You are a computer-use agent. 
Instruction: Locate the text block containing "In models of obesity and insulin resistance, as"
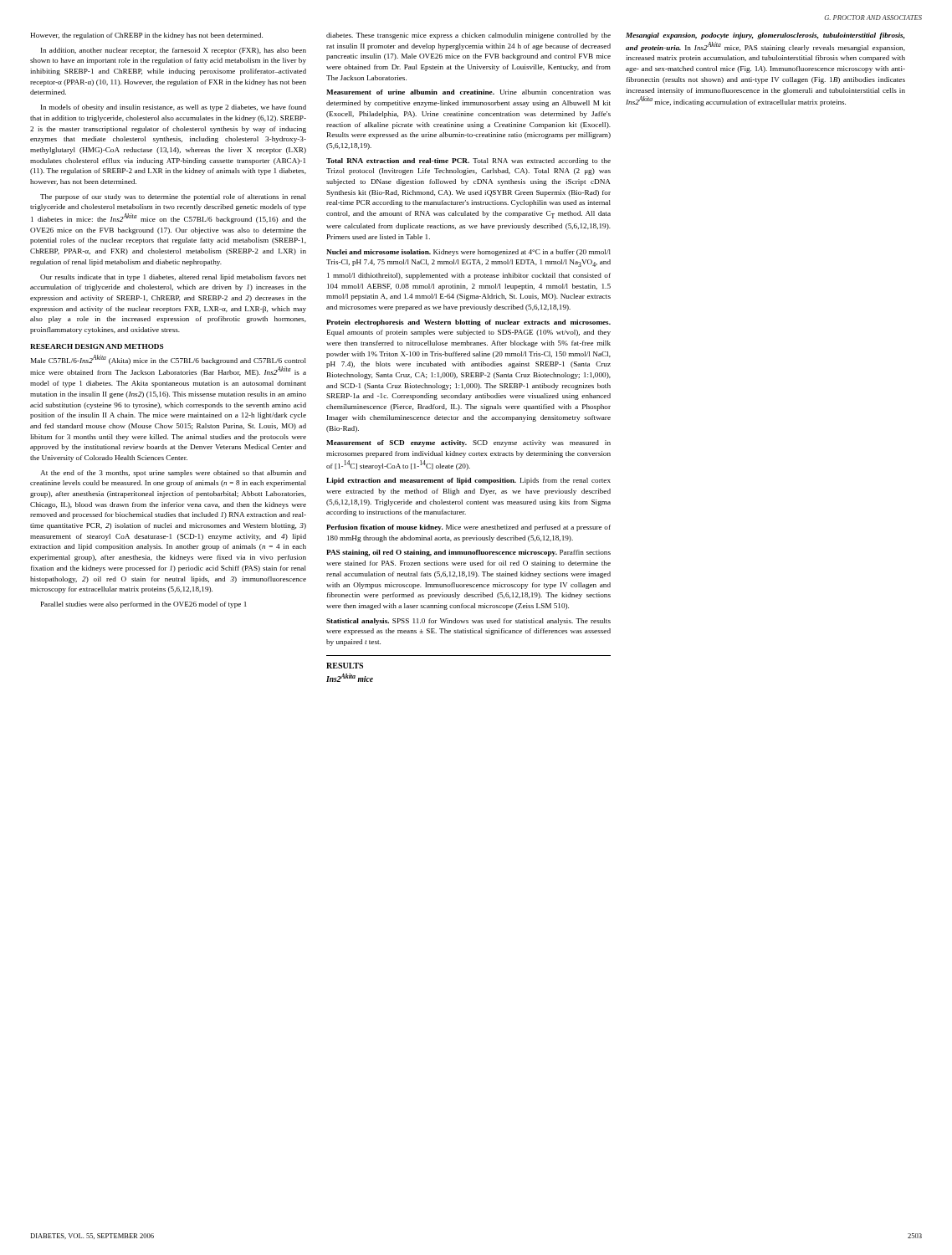tap(168, 144)
